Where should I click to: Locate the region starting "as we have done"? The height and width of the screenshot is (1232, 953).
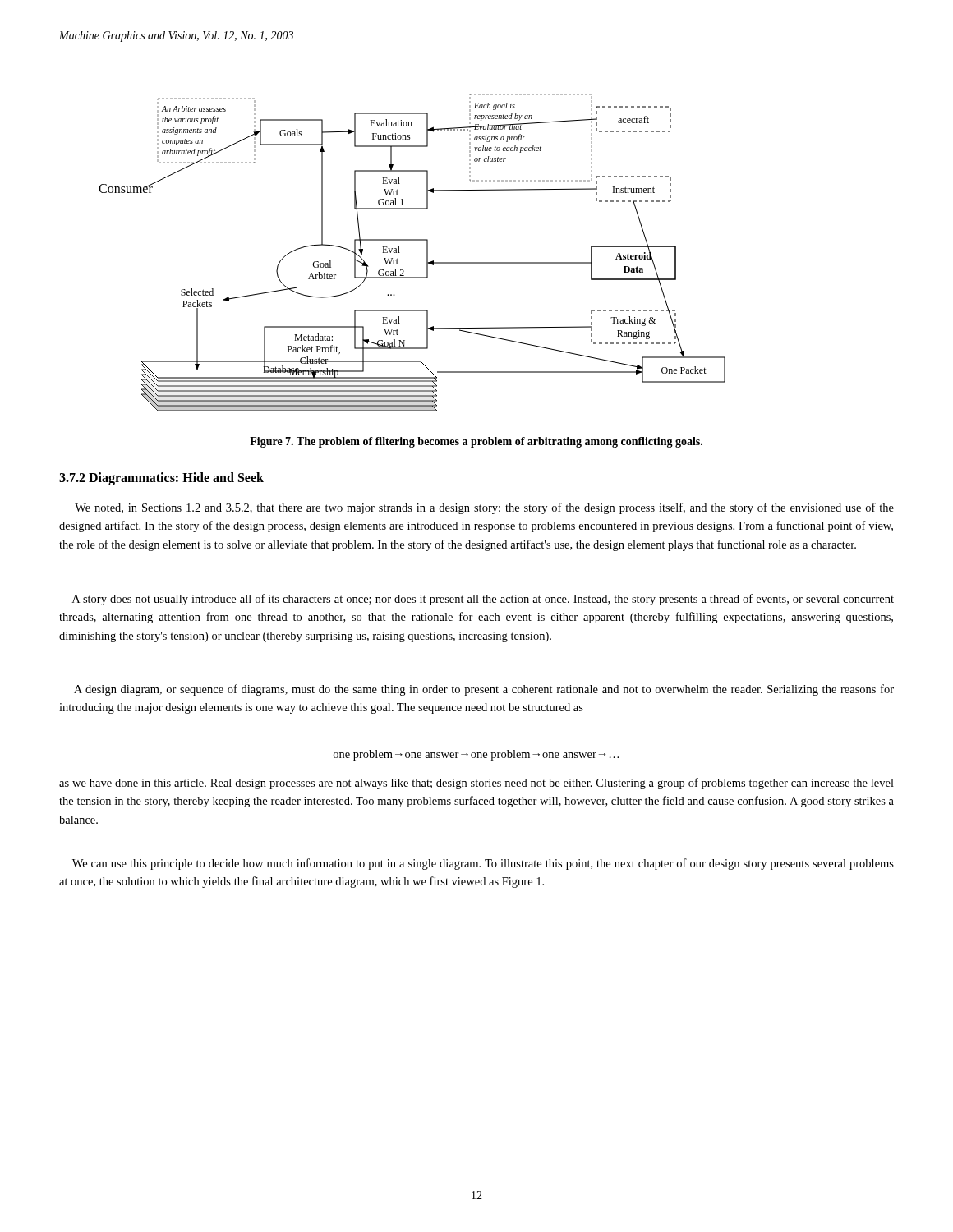pos(476,801)
